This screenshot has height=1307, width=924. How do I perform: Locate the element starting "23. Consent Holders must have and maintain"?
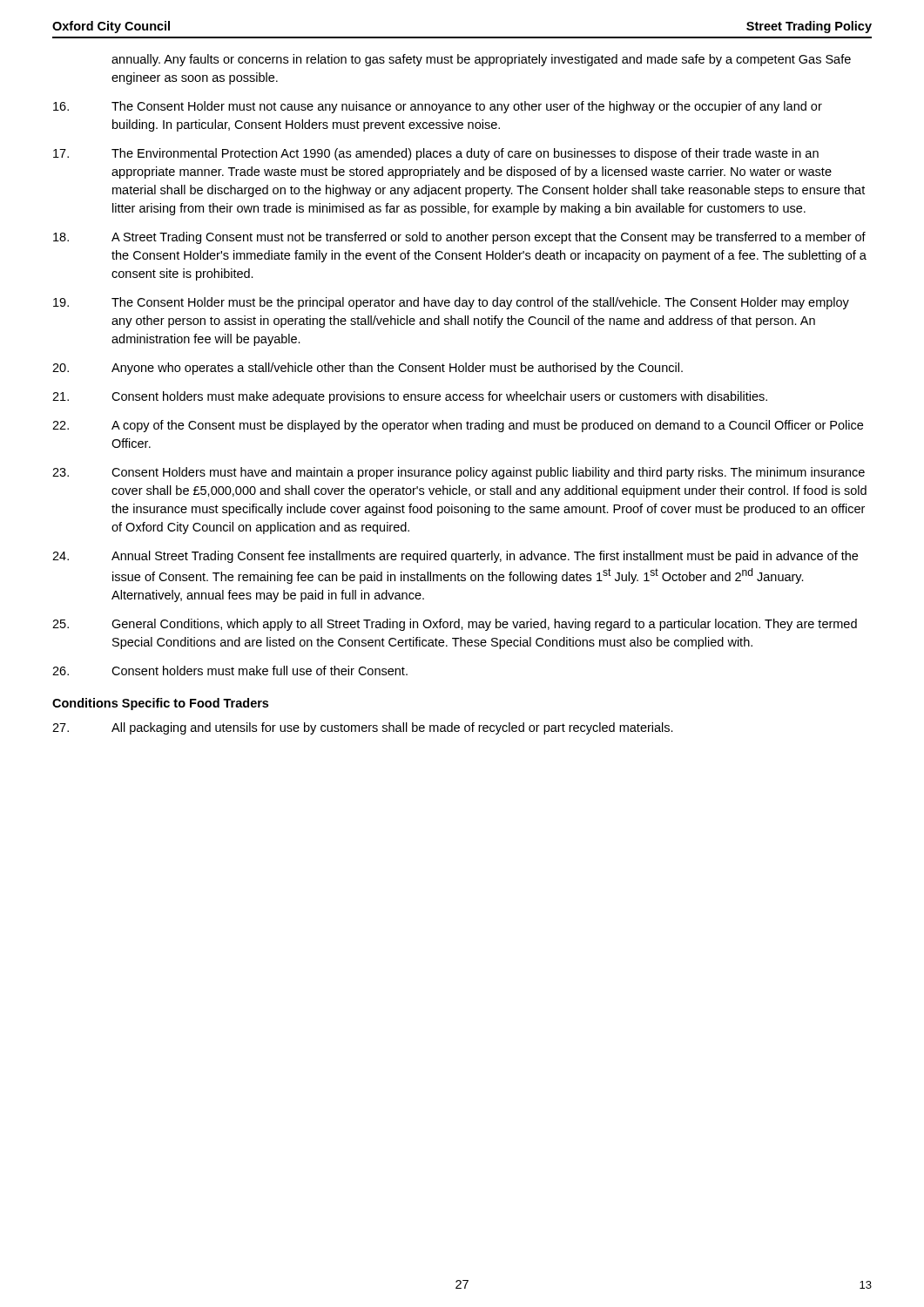tap(462, 500)
